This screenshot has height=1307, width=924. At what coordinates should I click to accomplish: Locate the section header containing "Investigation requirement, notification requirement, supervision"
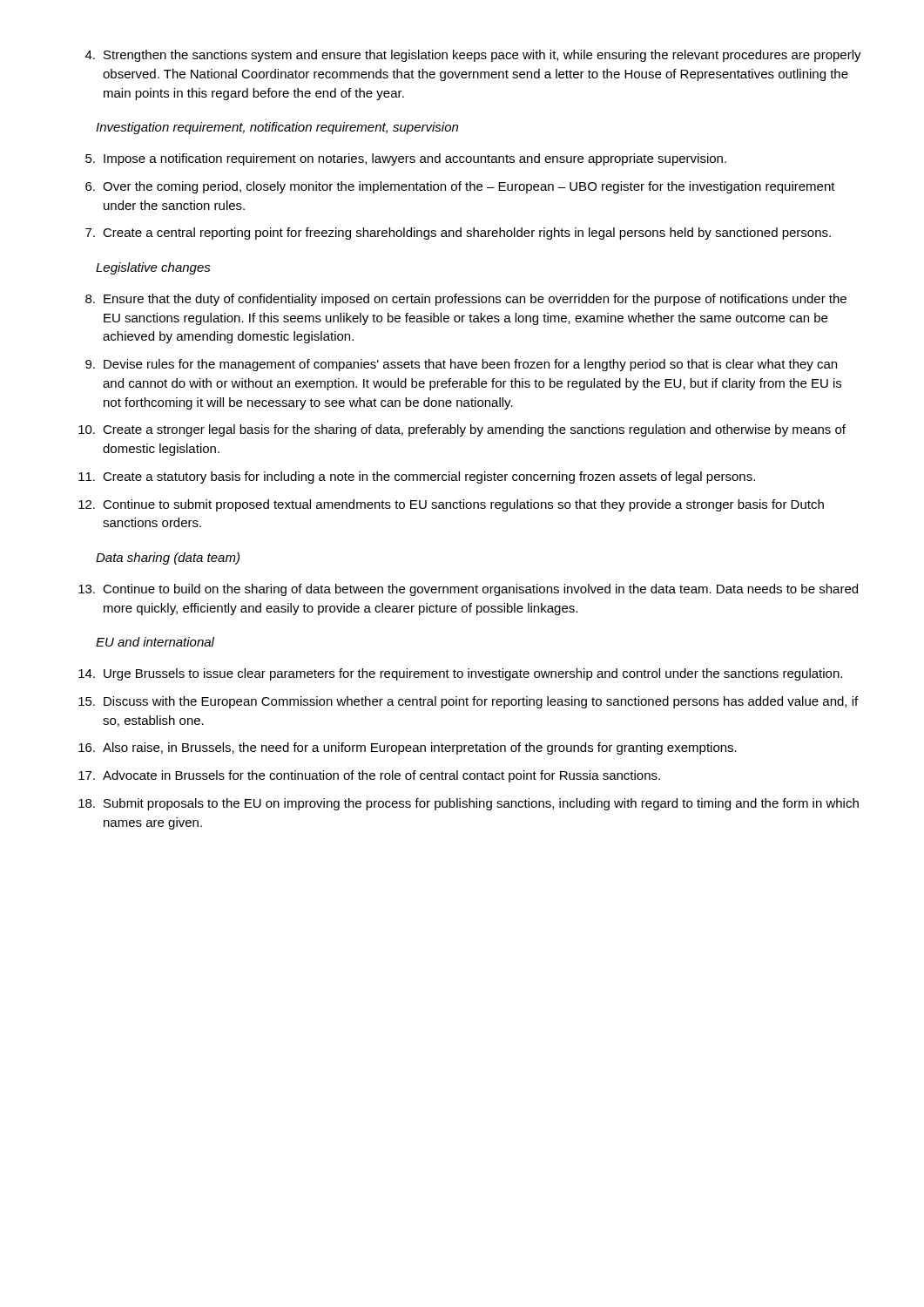click(x=277, y=127)
